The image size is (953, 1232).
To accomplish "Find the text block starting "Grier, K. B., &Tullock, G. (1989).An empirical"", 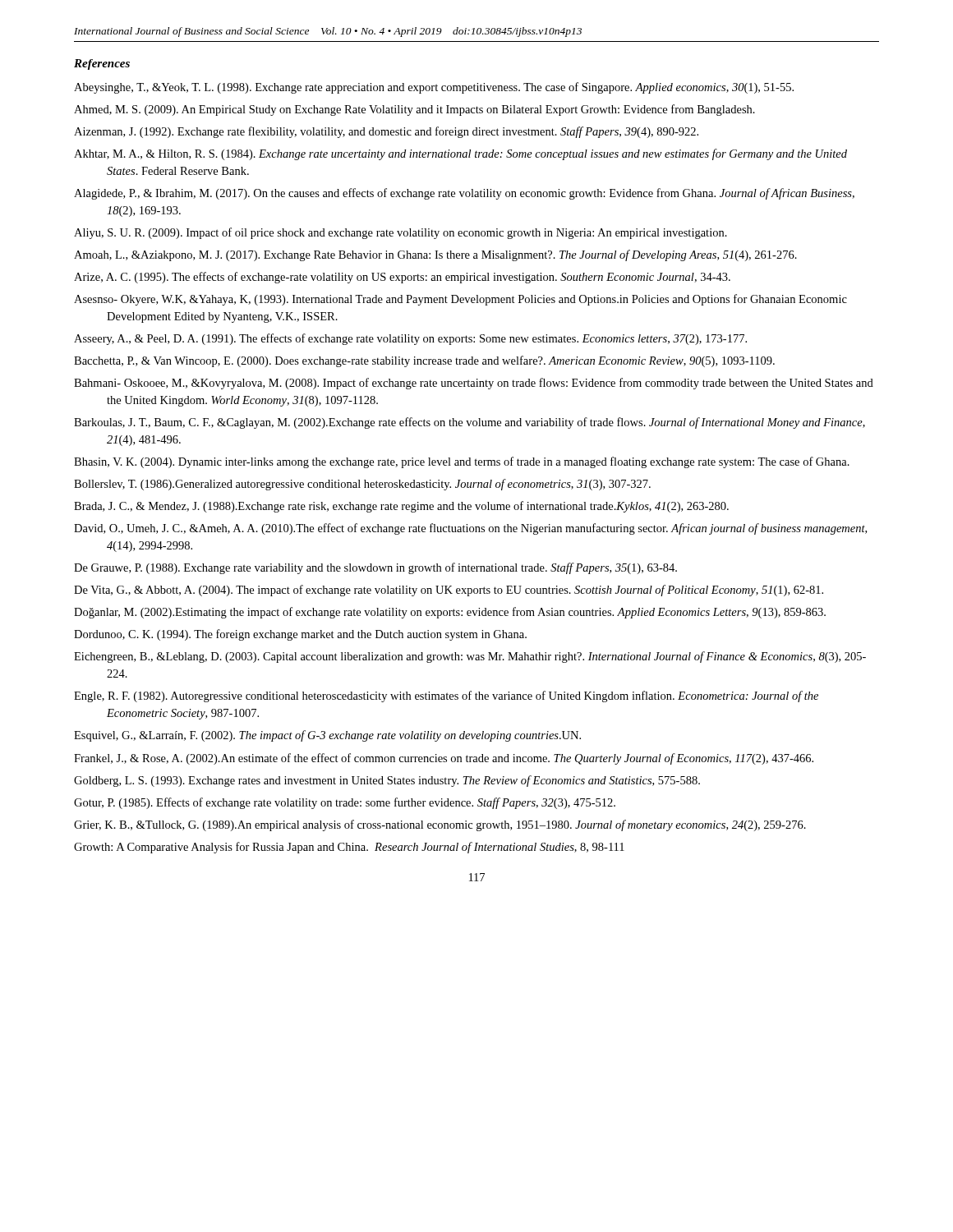I will click(440, 824).
